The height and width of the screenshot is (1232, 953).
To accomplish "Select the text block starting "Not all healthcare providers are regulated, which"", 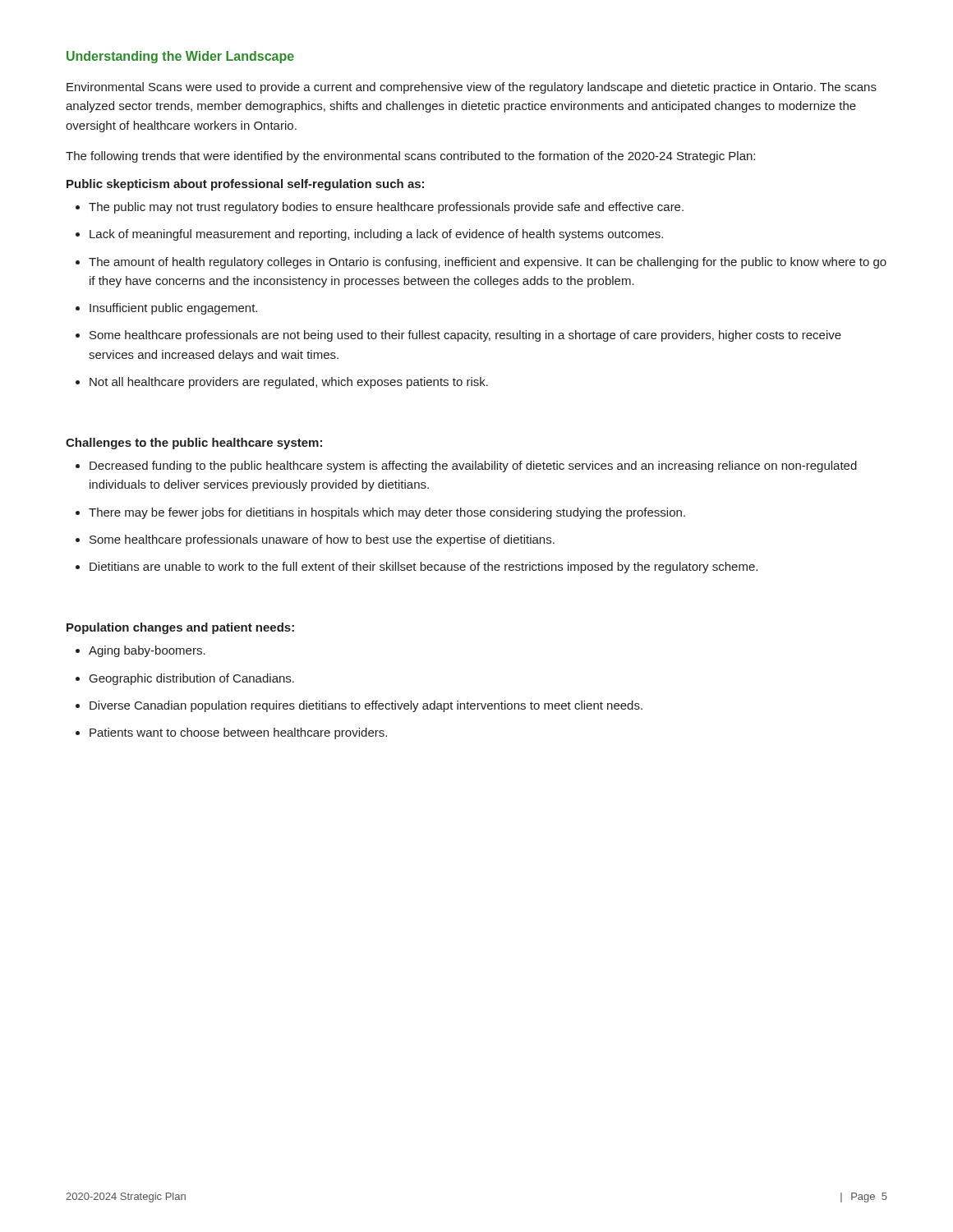I will 476,381.
